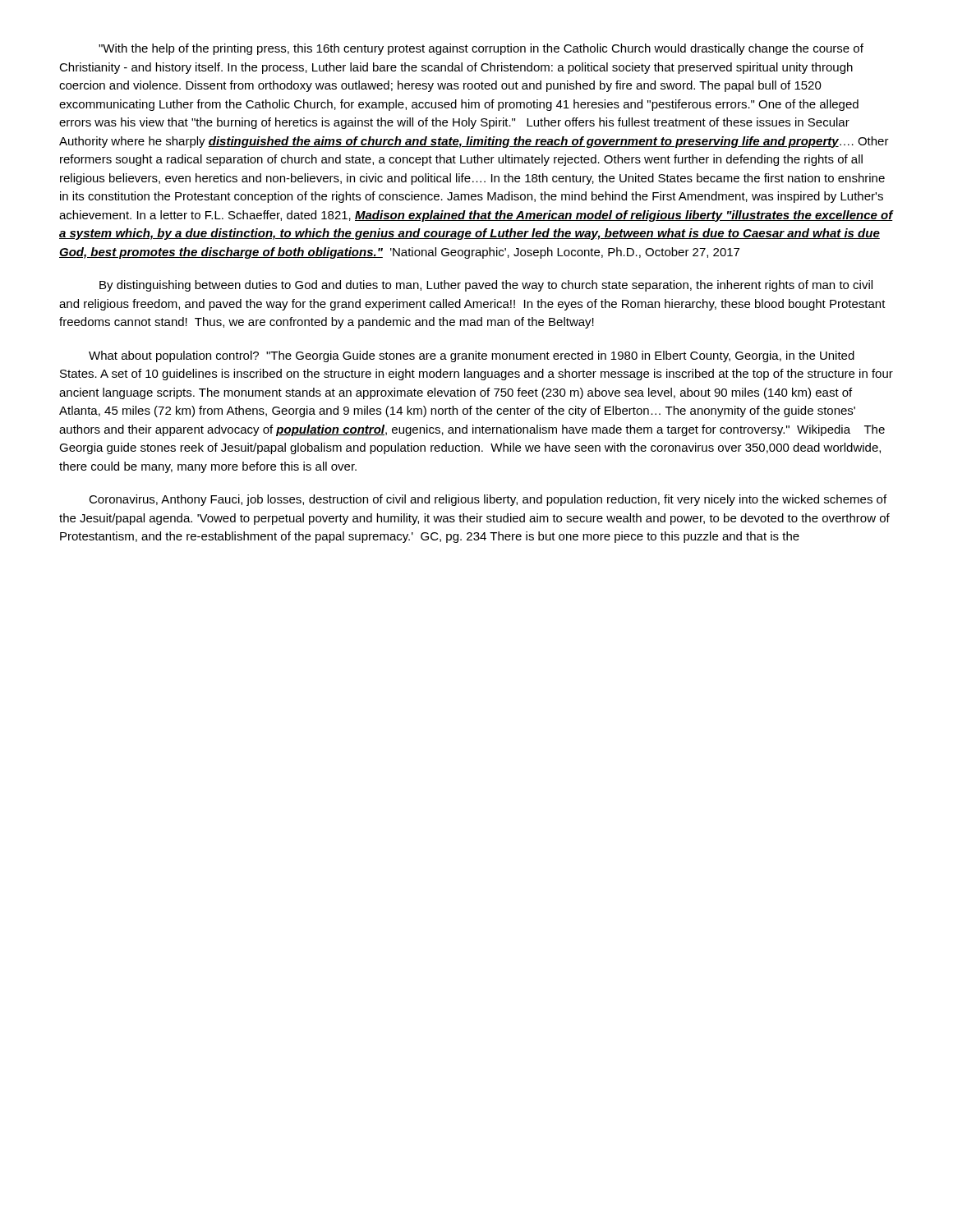Find the block on this page that starts "By distinguishing between"
The height and width of the screenshot is (1232, 953).
pos(472,303)
